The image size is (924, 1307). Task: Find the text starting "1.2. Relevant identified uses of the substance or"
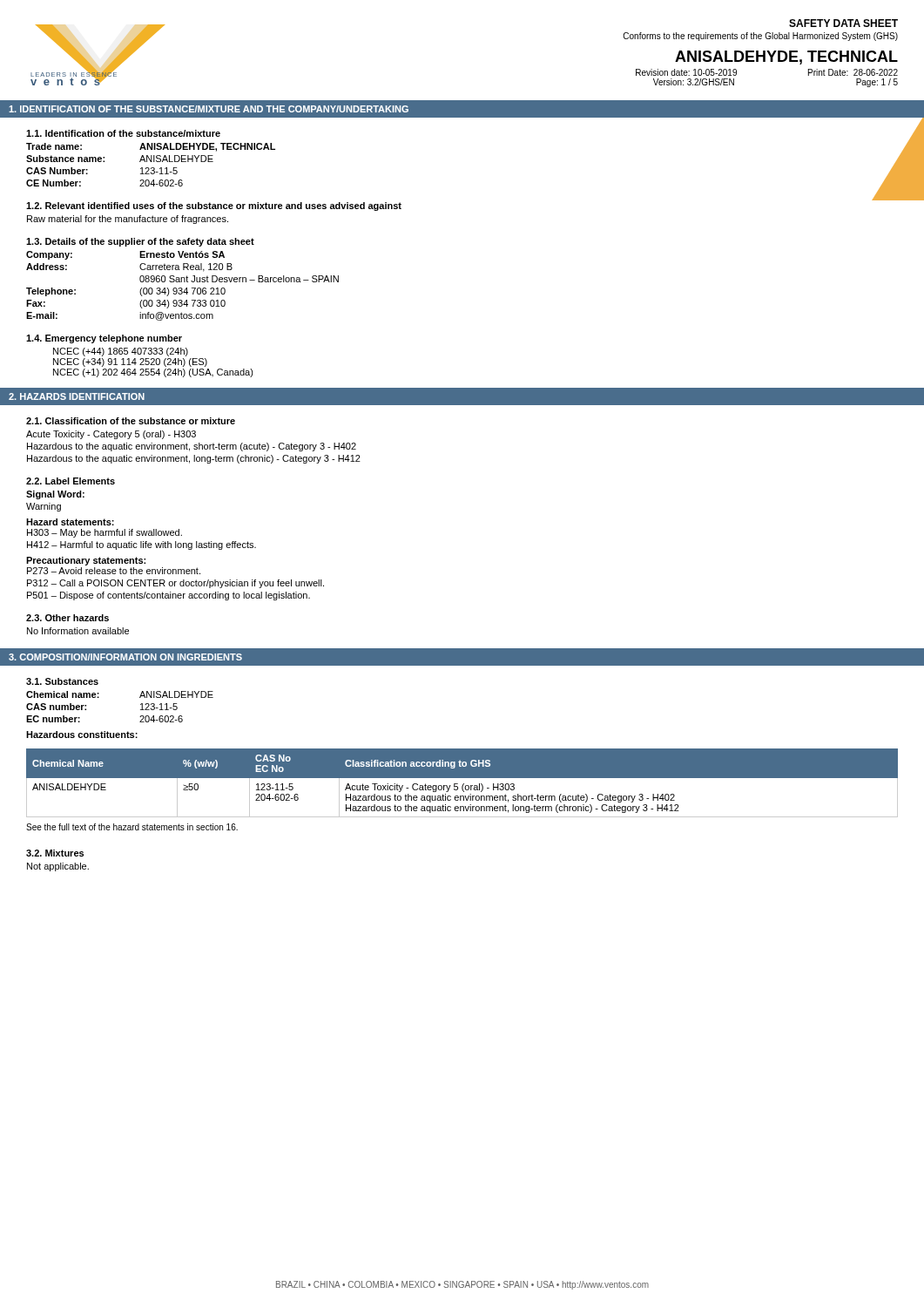(214, 206)
